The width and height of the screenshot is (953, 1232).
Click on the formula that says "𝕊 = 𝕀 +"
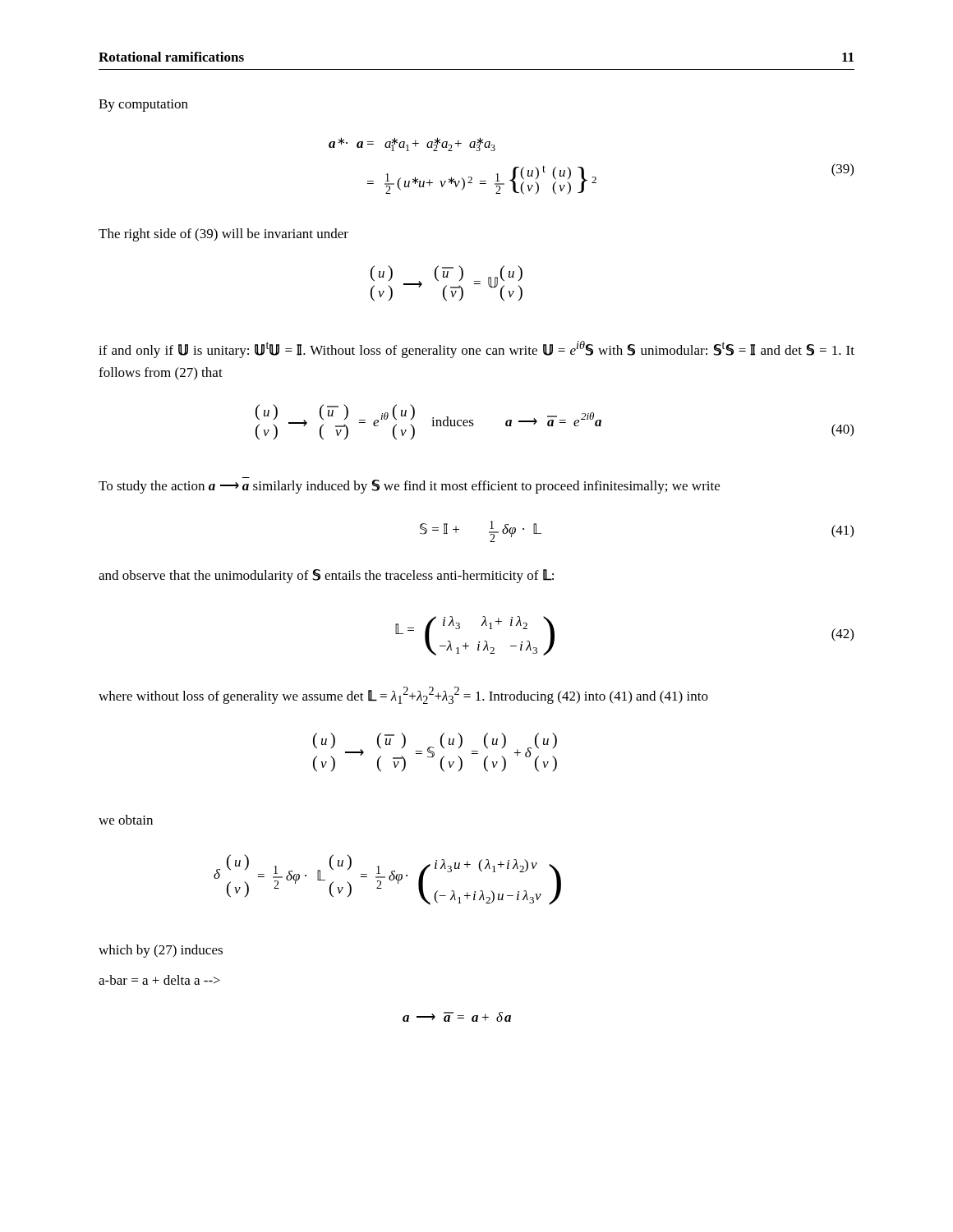click(x=509, y=531)
